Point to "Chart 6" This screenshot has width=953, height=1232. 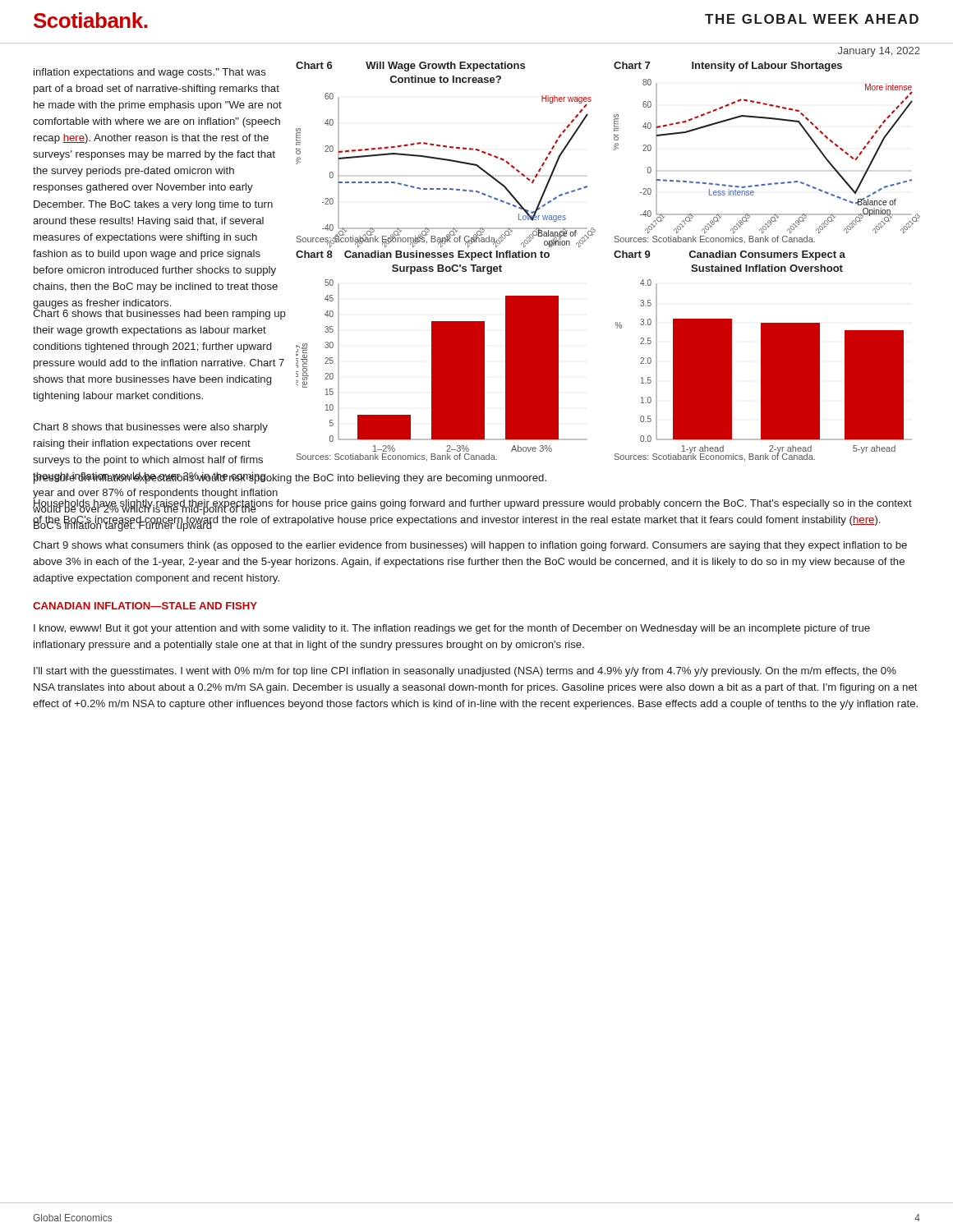tap(314, 65)
